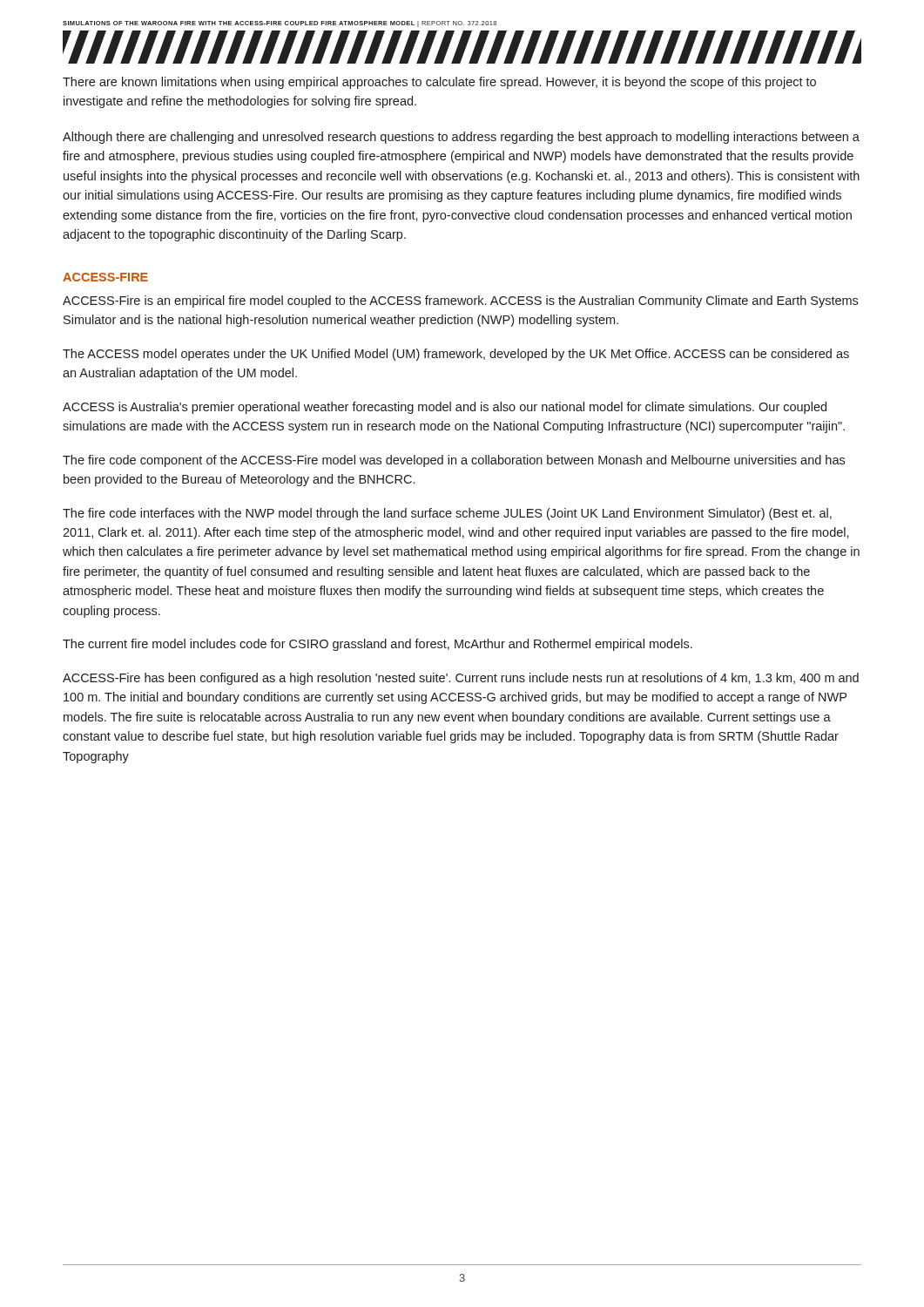Point to the passage starting "ACCESS is Australia's premier operational weather forecasting"
Viewport: 924px width, 1307px height.
pyautogui.click(x=454, y=416)
